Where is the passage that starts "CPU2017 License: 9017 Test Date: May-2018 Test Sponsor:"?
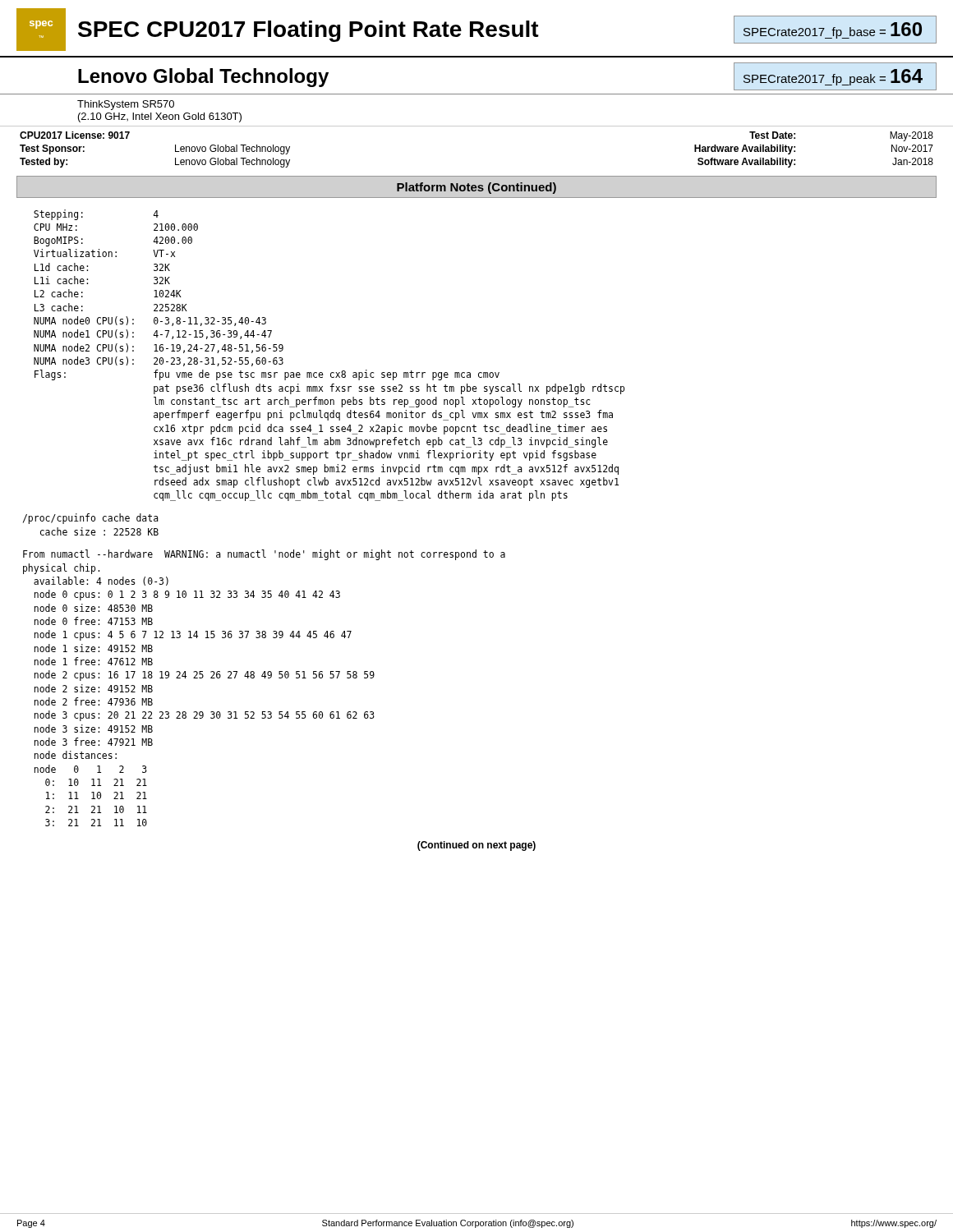953x1232 pixels. (x=72, y=136)
